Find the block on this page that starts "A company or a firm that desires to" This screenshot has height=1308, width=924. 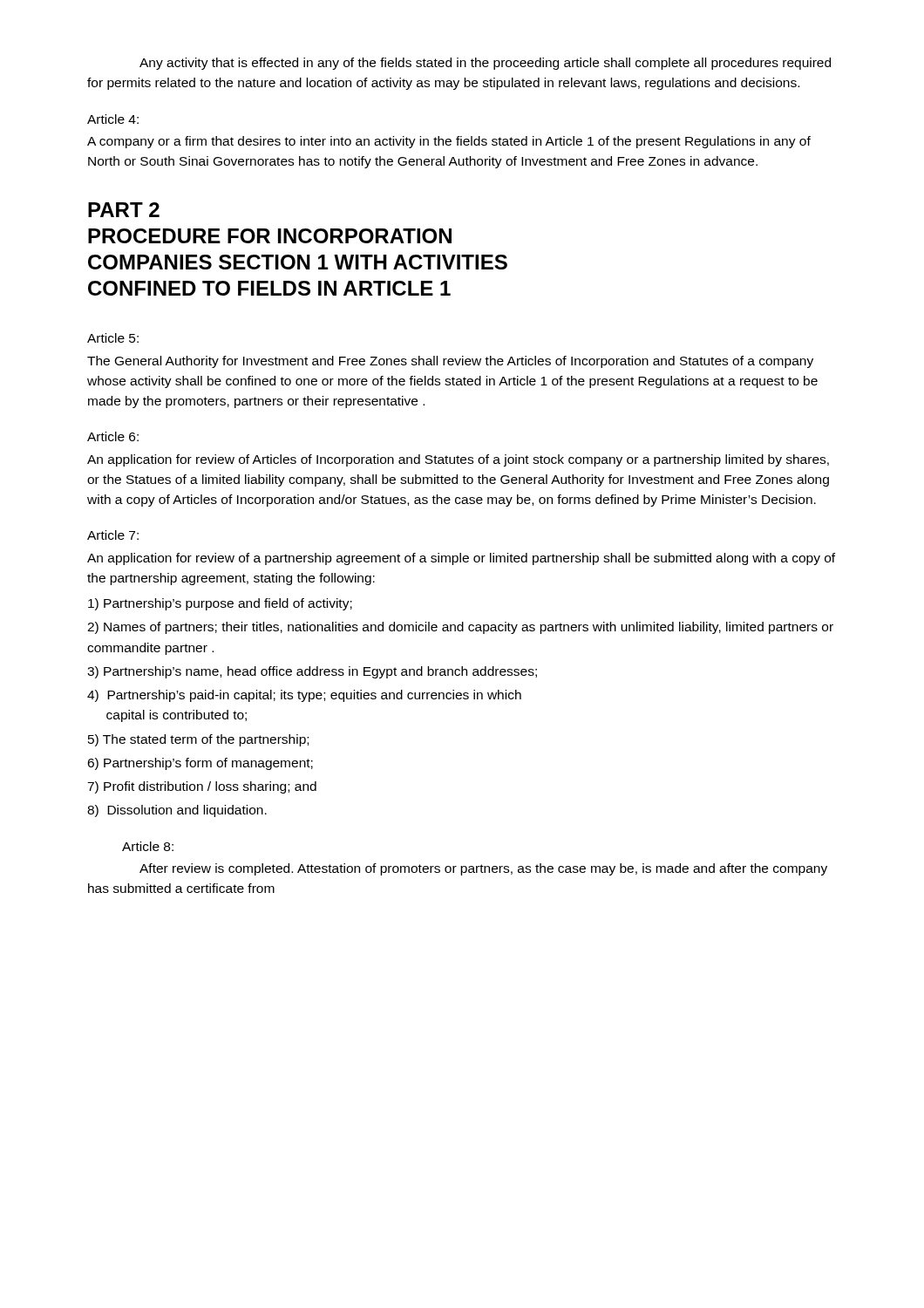(462, 151)
